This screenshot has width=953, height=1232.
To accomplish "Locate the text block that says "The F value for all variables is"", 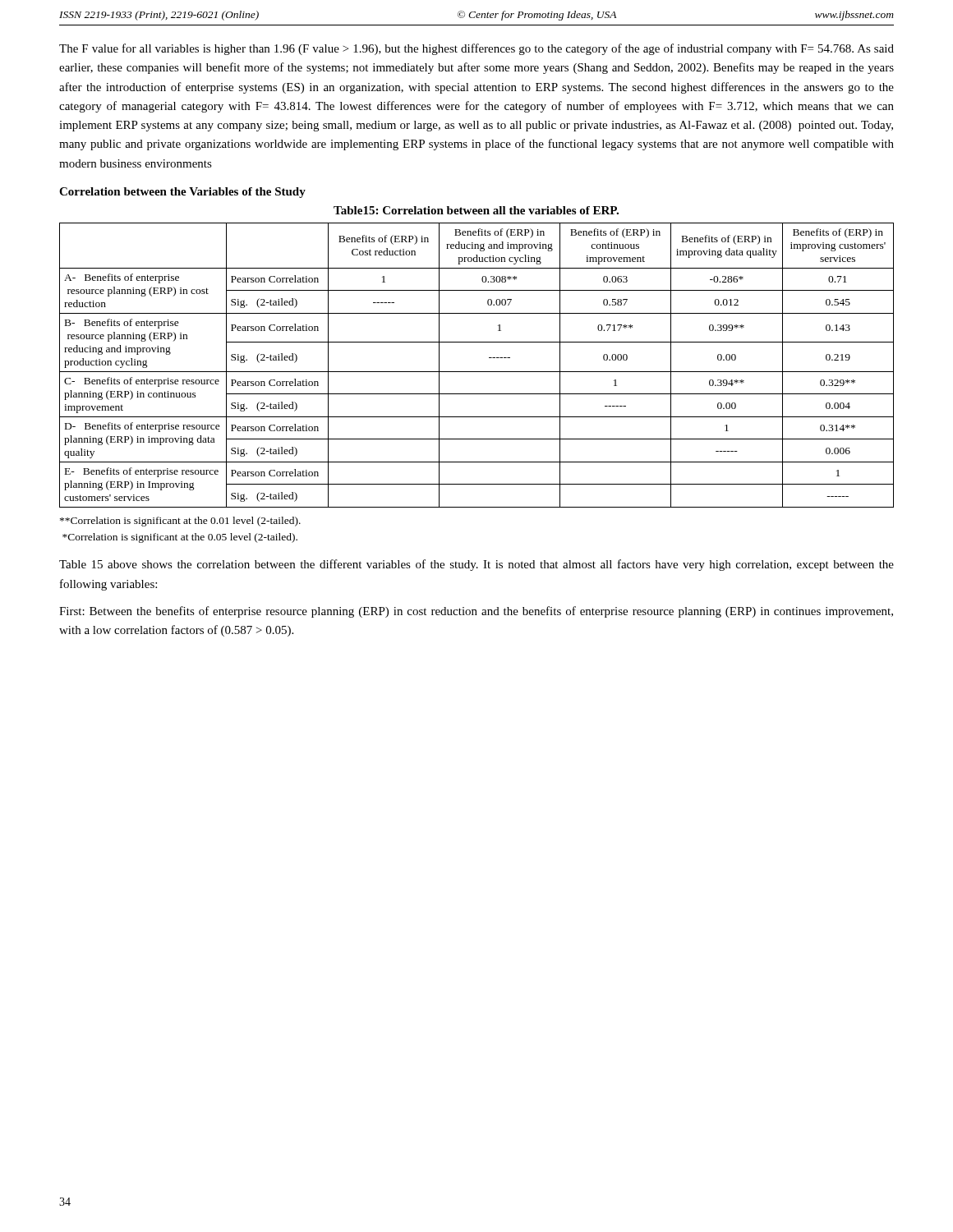I will point(476,106).
